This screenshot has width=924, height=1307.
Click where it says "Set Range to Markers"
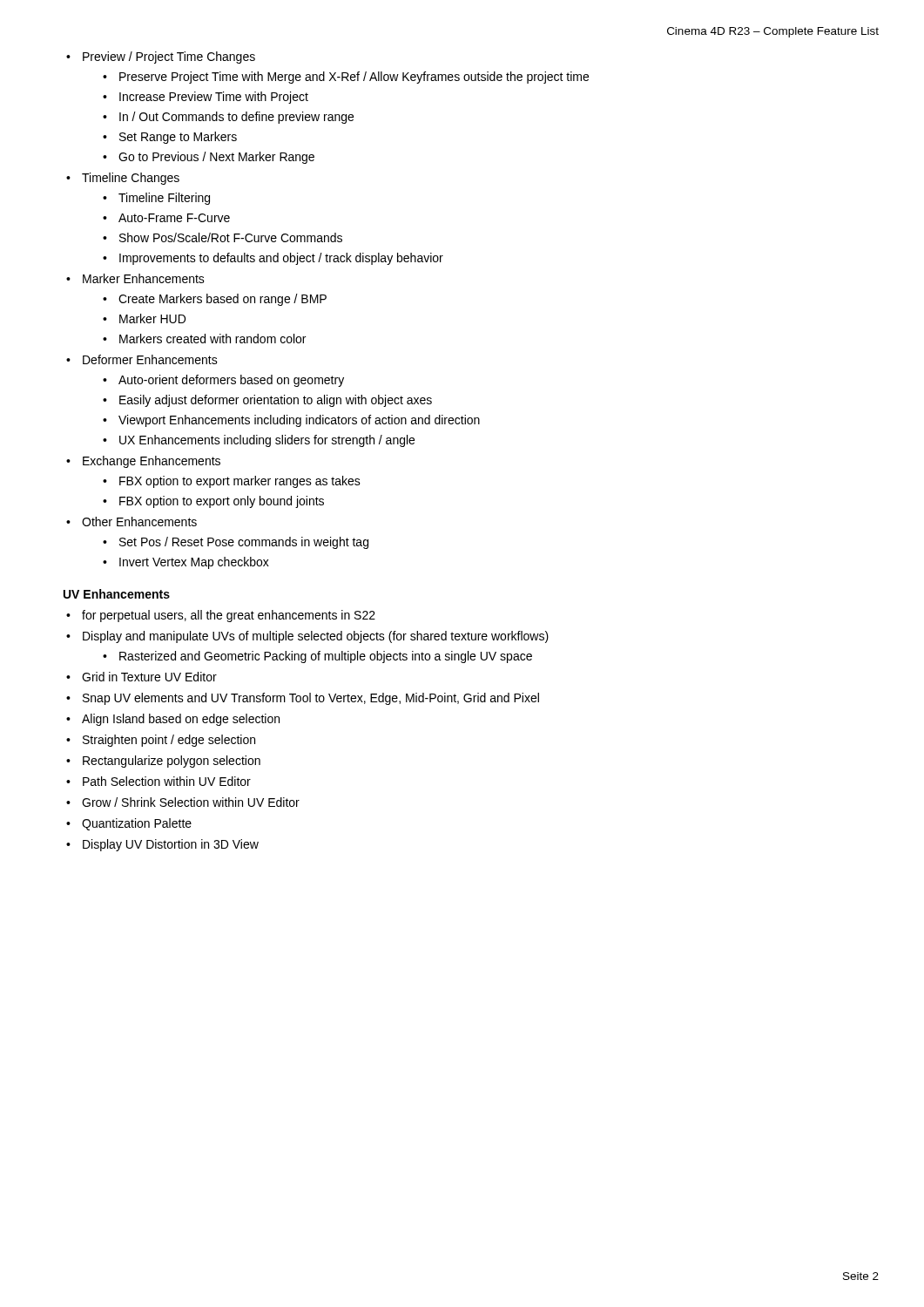click(178, 137)
